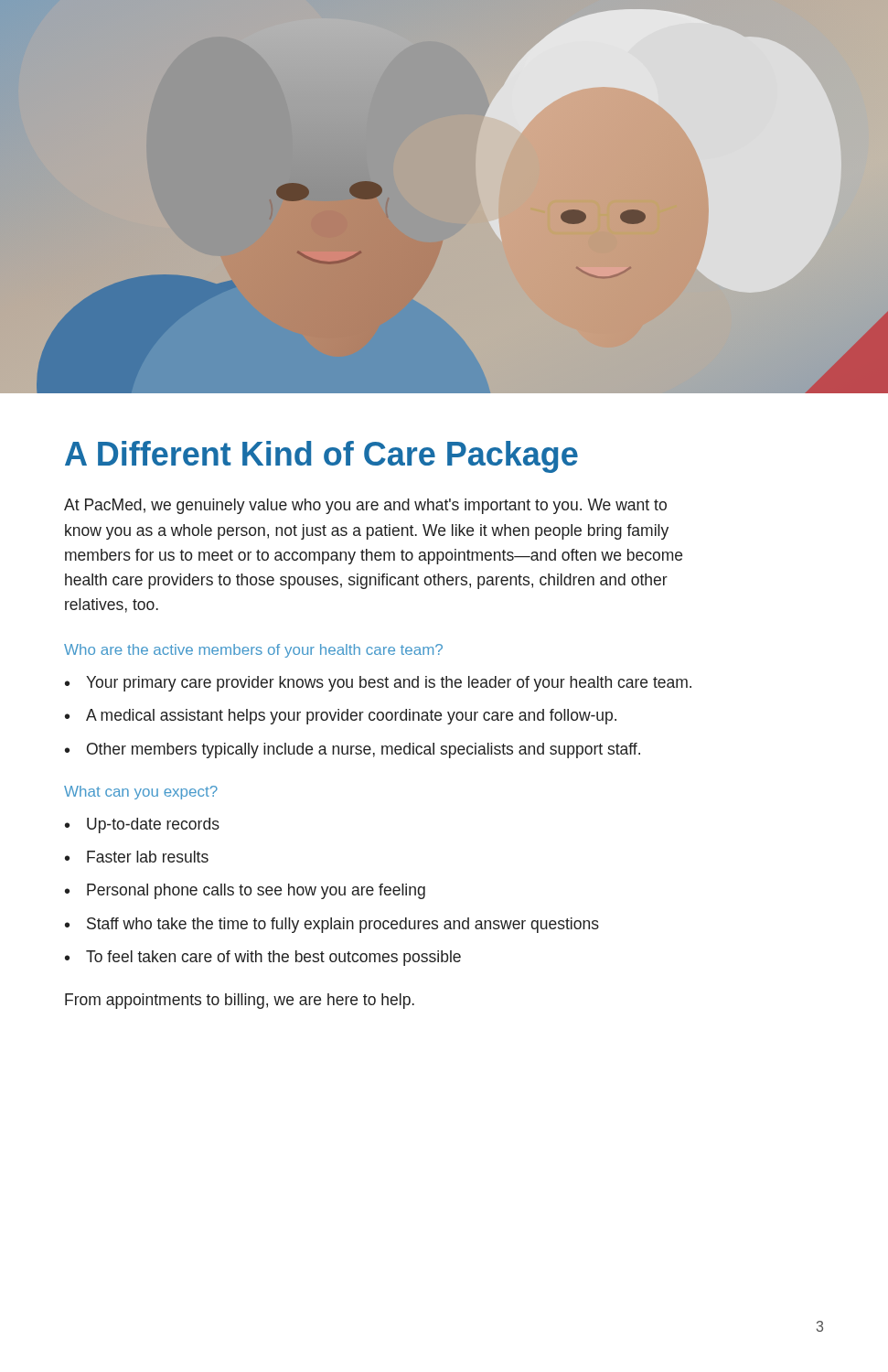Where does it say "Up-to-date records"?
Screen dimensions: 1372x888
153,824
